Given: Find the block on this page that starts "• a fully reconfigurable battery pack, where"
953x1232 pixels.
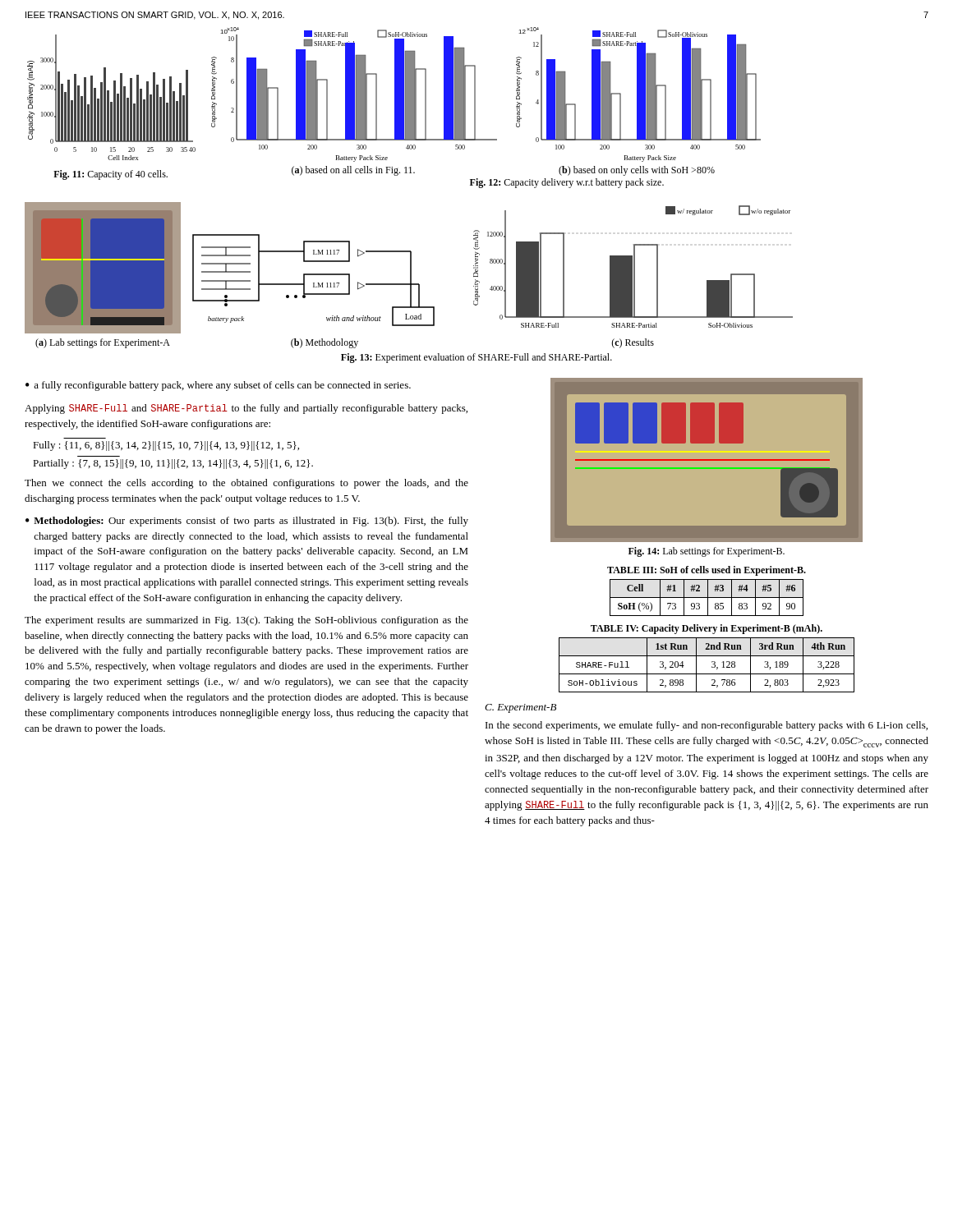Looking at the screenshot, I should coord(218,386).
